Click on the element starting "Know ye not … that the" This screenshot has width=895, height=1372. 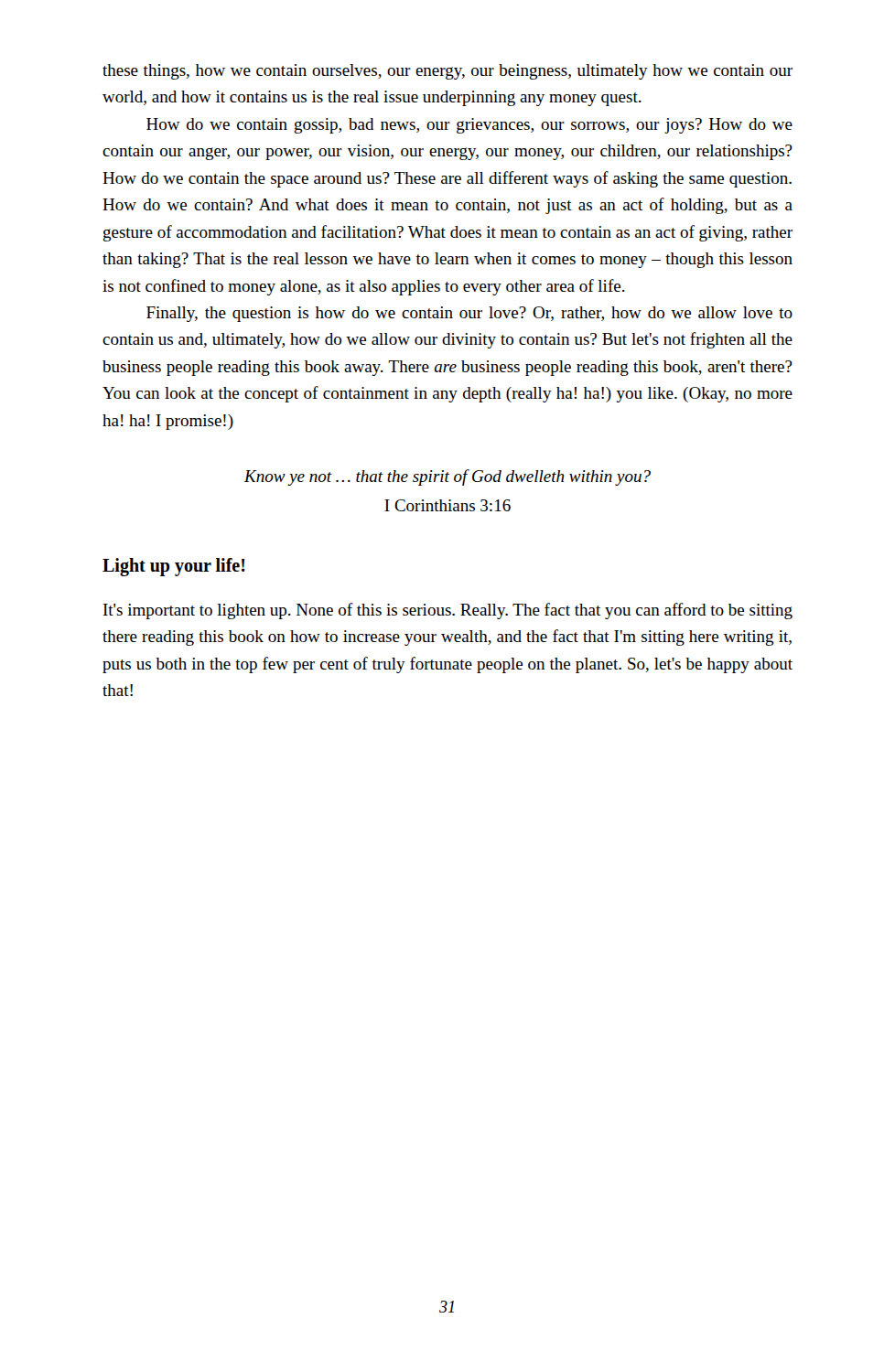tap(448, 491)
